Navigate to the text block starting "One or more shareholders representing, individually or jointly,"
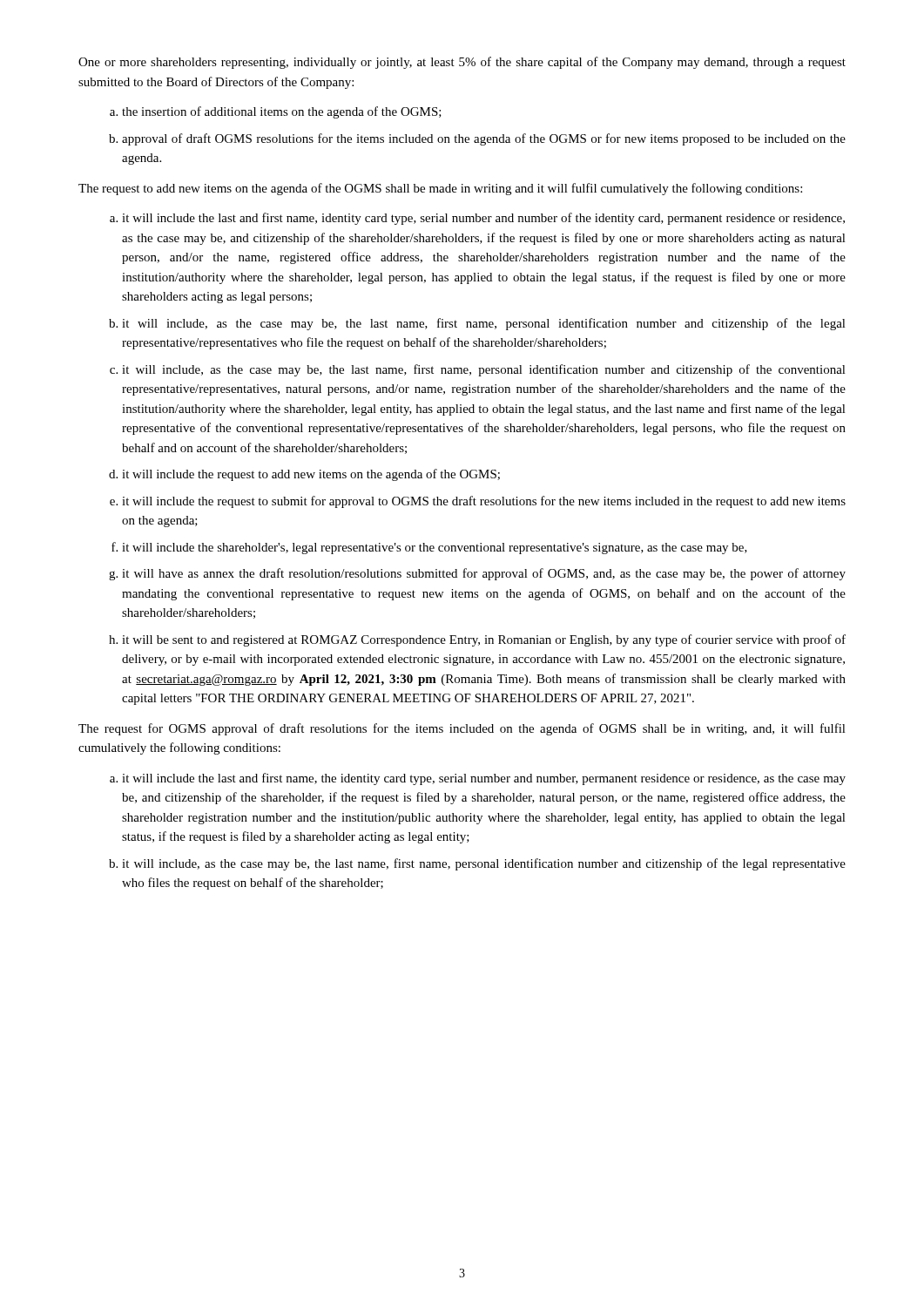The height and width of the screenshot is (1307, 924). coord(462,72)
